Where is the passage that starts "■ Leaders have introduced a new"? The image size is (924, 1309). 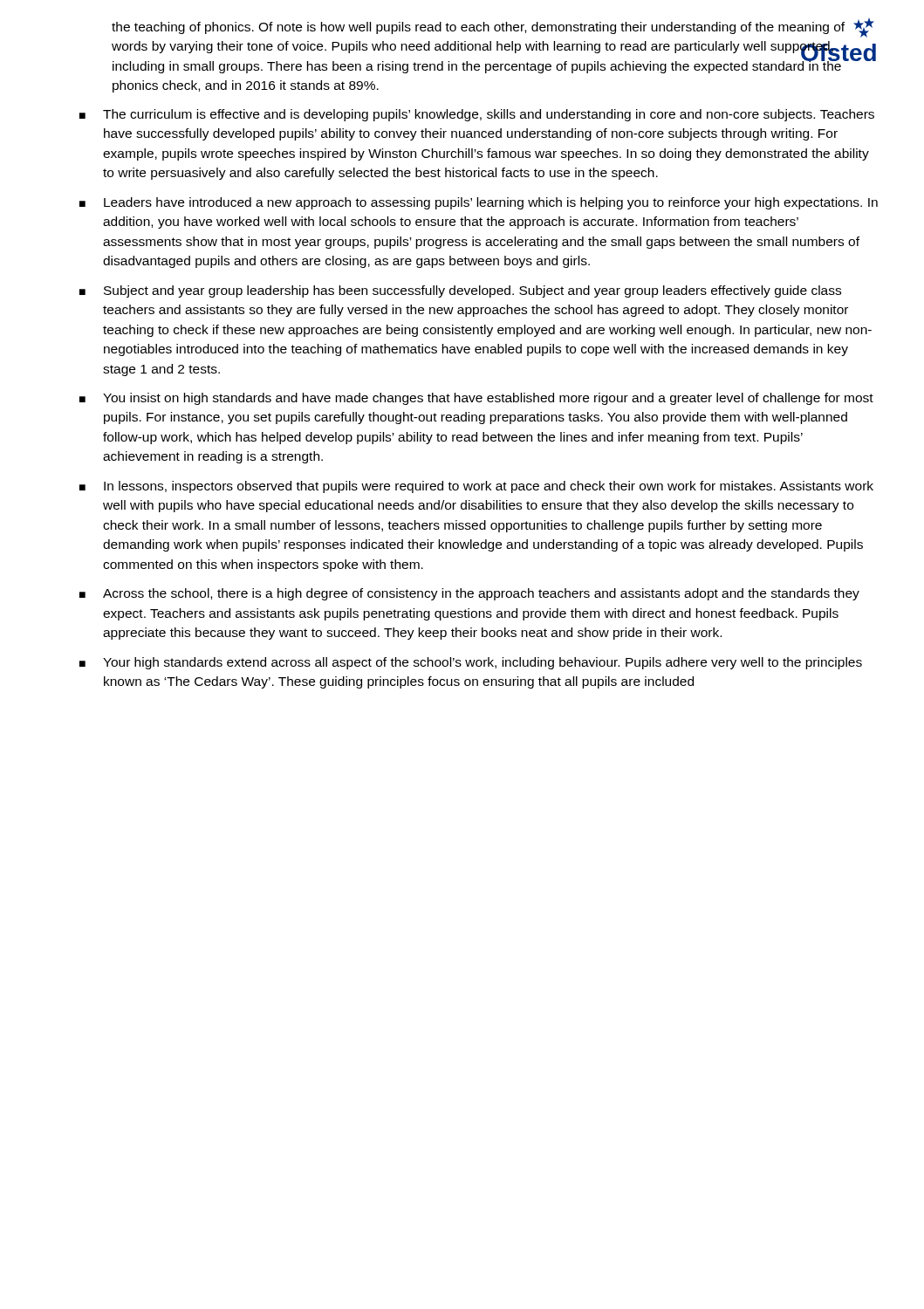coord(479,232)
